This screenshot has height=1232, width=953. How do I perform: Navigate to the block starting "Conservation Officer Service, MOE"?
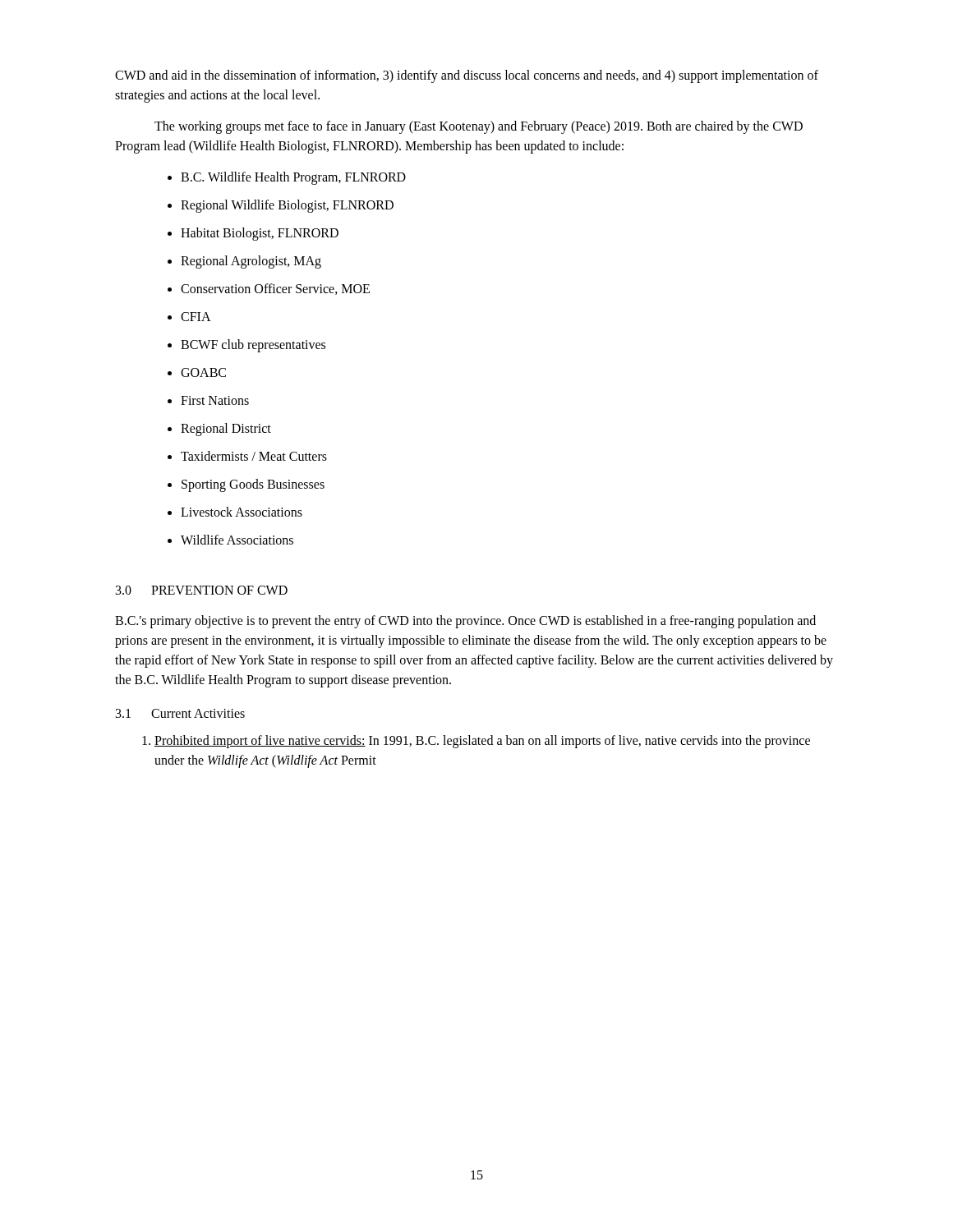click(x=275, y=289)
